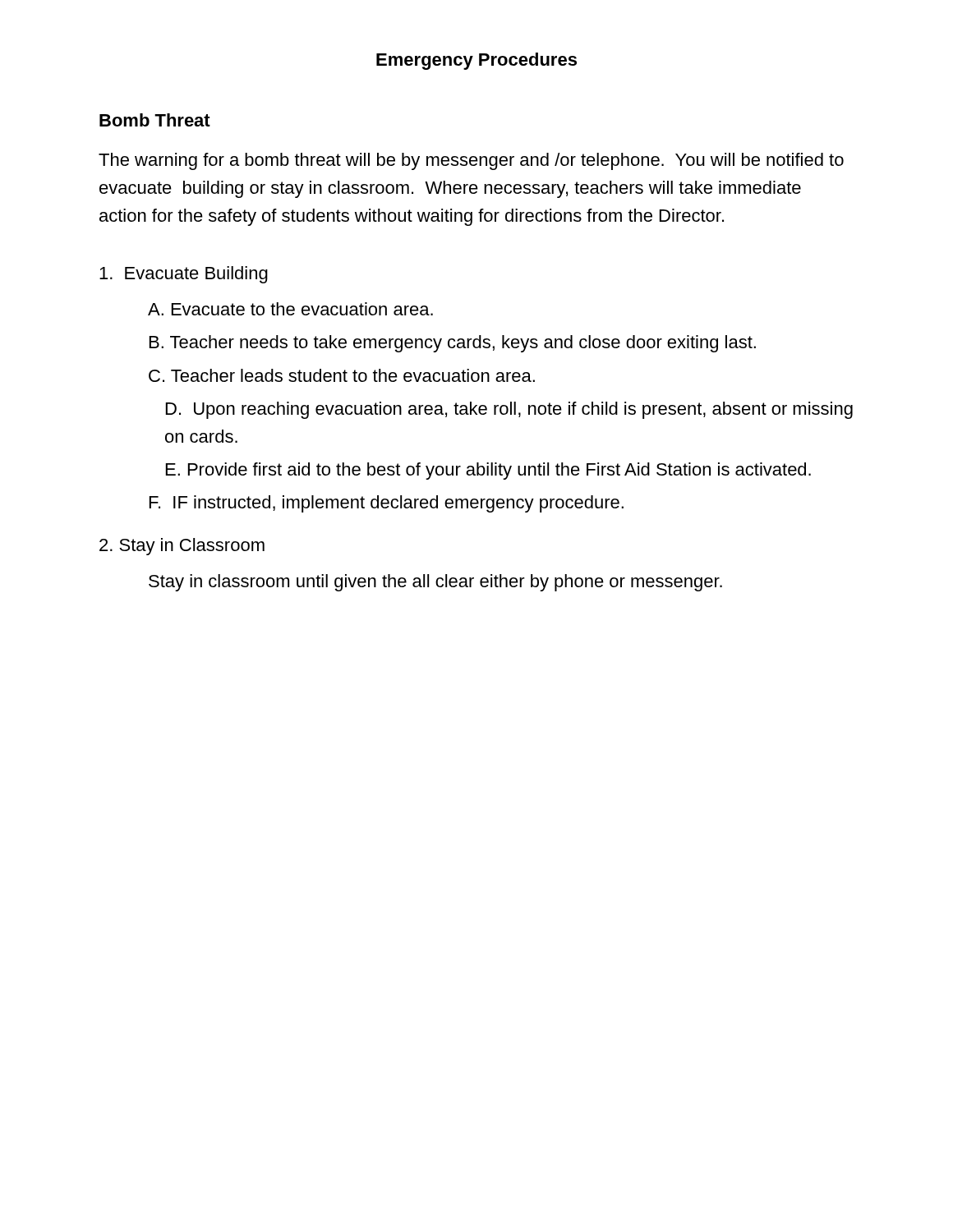Locate the text starting "Evacuate Building"
953x1232 pixels.
(183, 273)
